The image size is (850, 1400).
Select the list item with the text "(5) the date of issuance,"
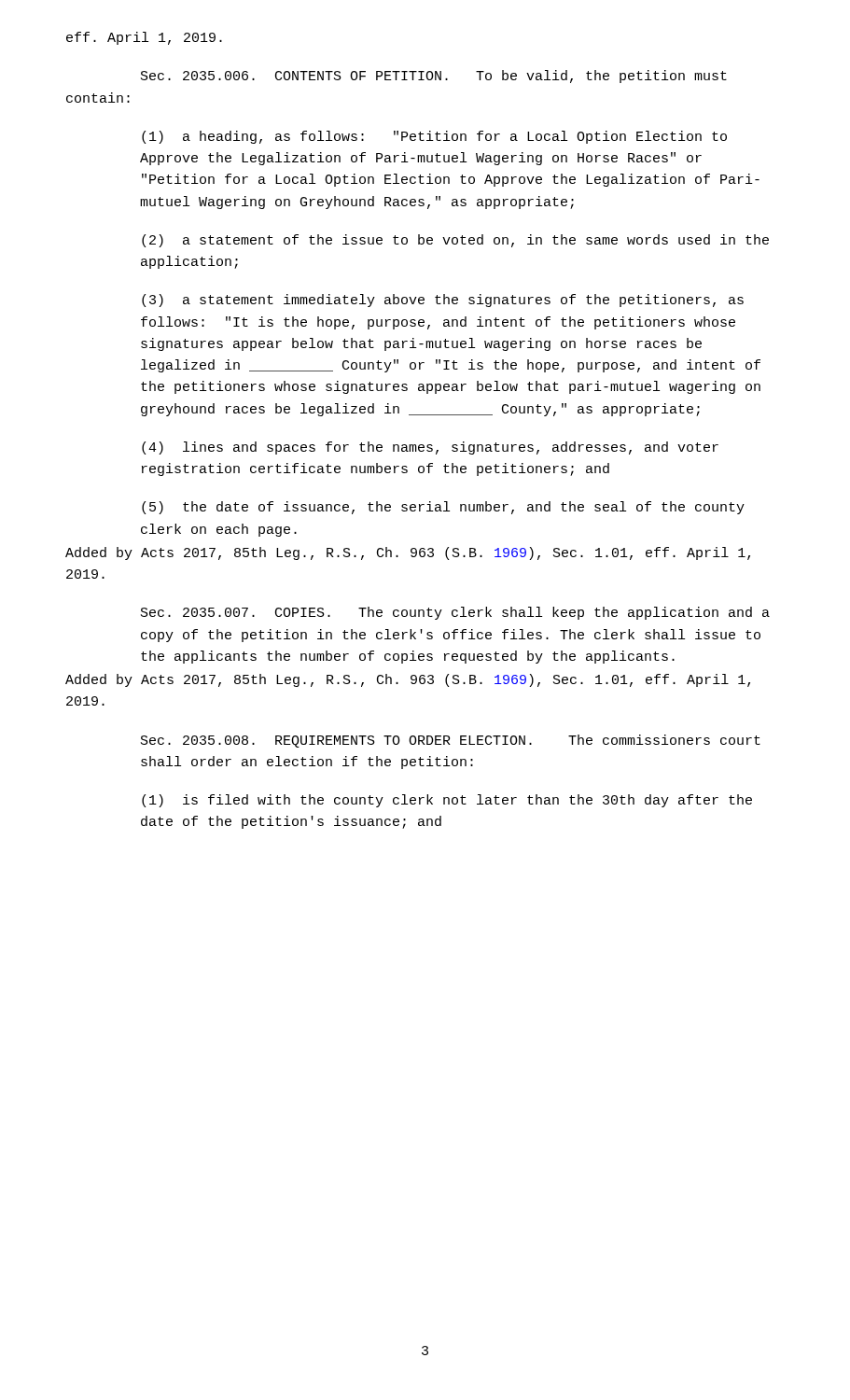click(x=425, y=519)
